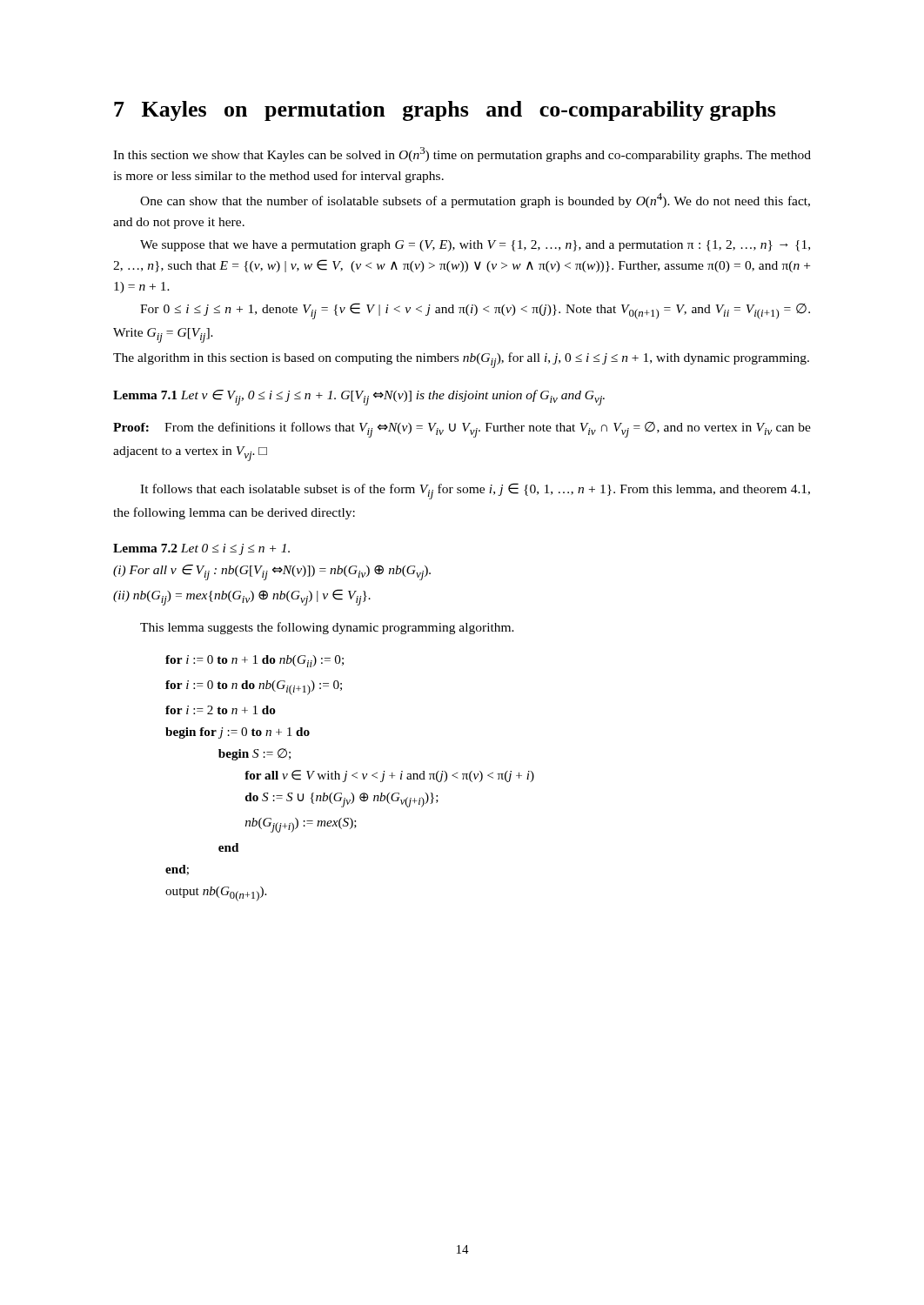
Task: Click on the text block starting "7 Kayles on"
Action: click(445, 109)
